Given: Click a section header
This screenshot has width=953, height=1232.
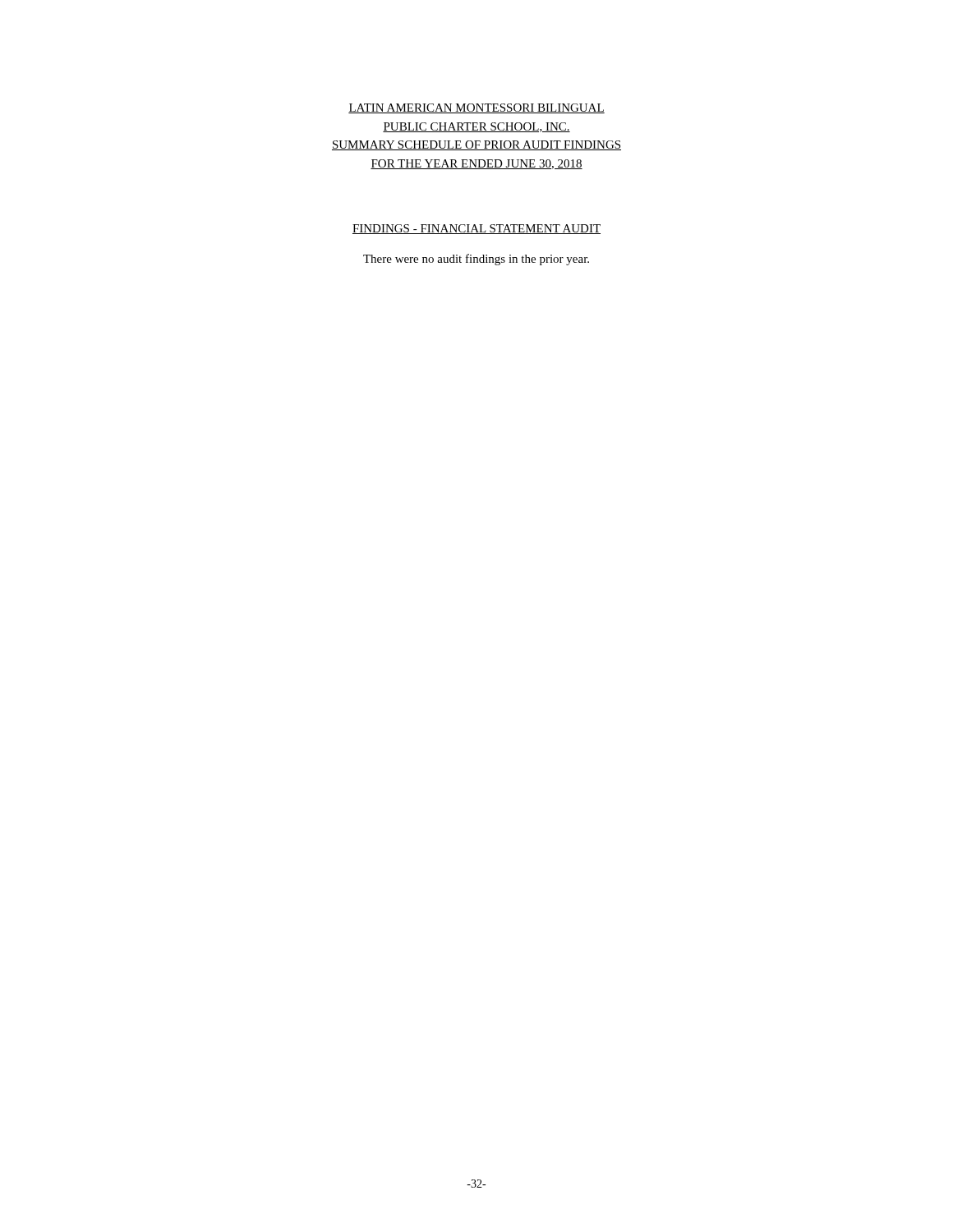Looking at the screenshot, I should point(476,228).
